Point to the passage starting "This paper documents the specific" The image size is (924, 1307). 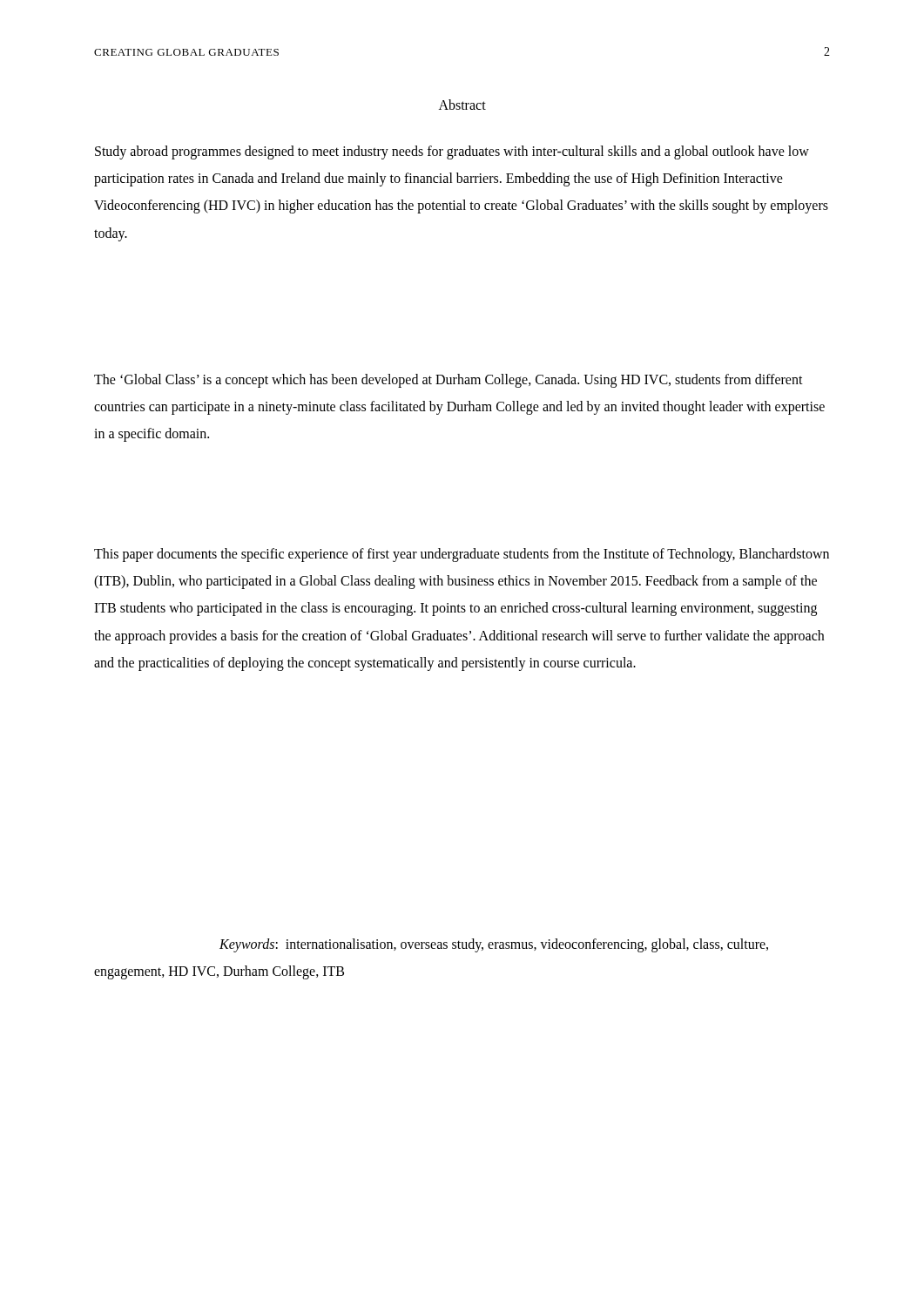click(x=462, y=608)
